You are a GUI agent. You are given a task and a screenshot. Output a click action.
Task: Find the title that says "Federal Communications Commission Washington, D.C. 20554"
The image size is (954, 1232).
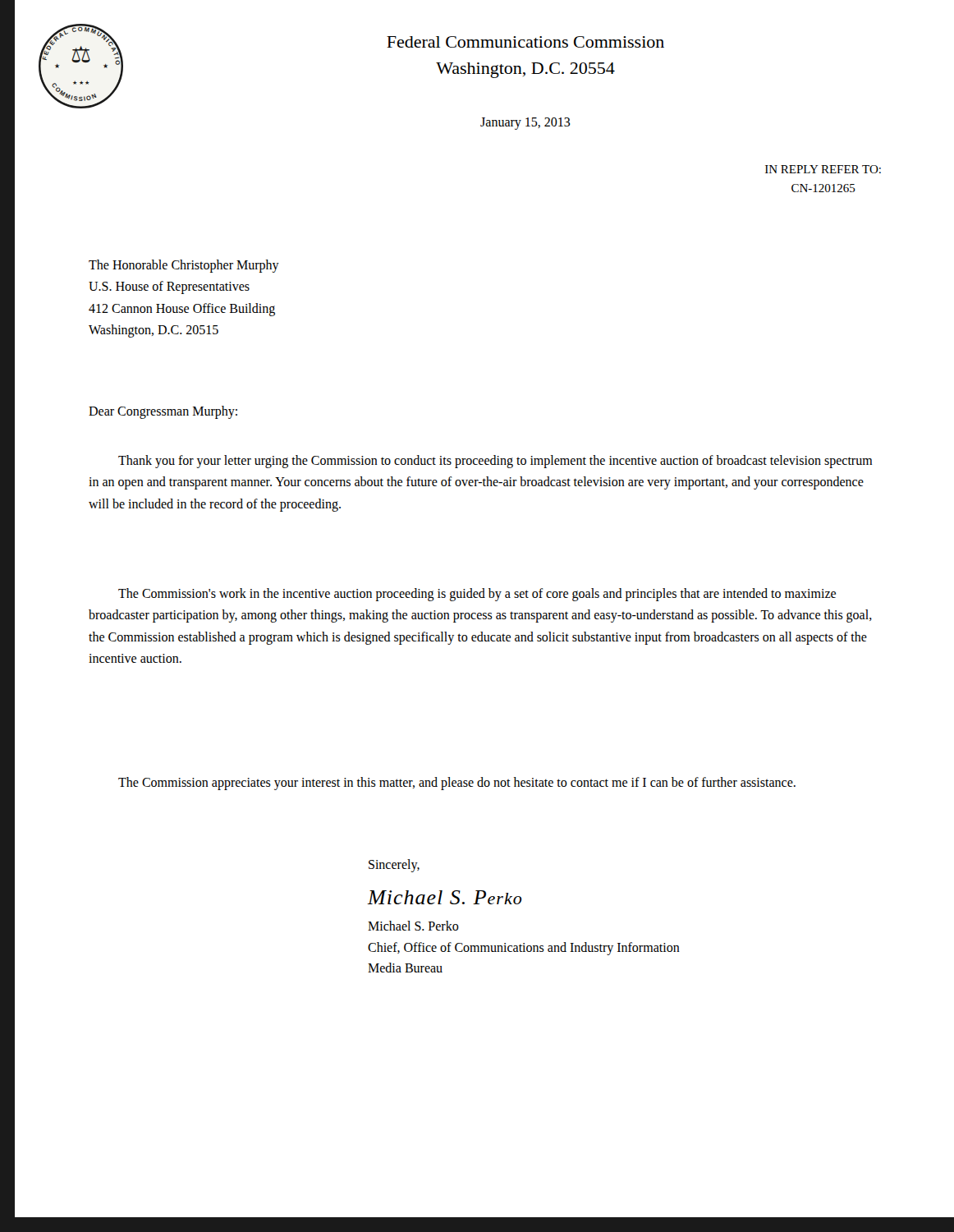click(x=525, y=55)
